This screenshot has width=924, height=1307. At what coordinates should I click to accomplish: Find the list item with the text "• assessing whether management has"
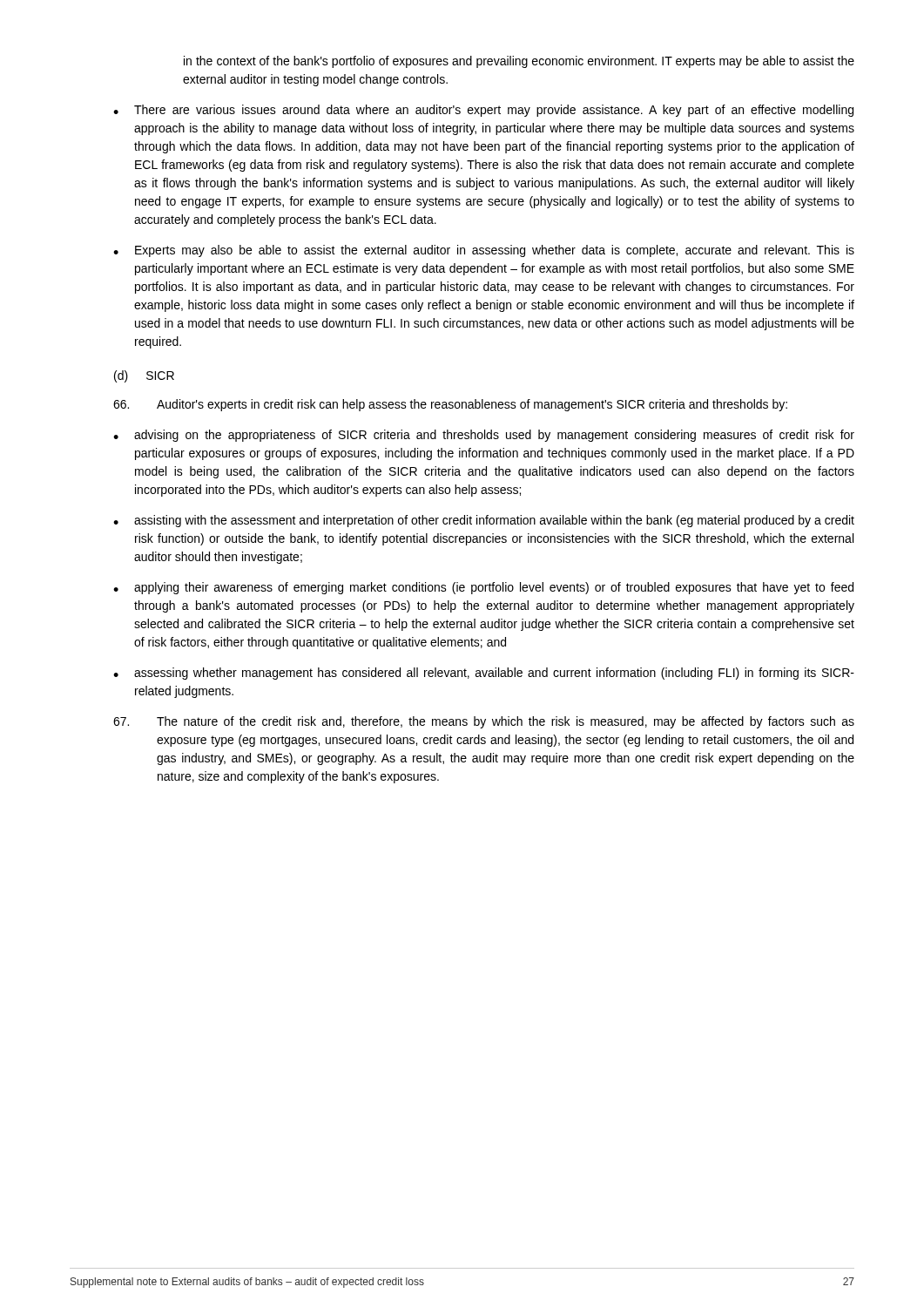coord(484,682)
